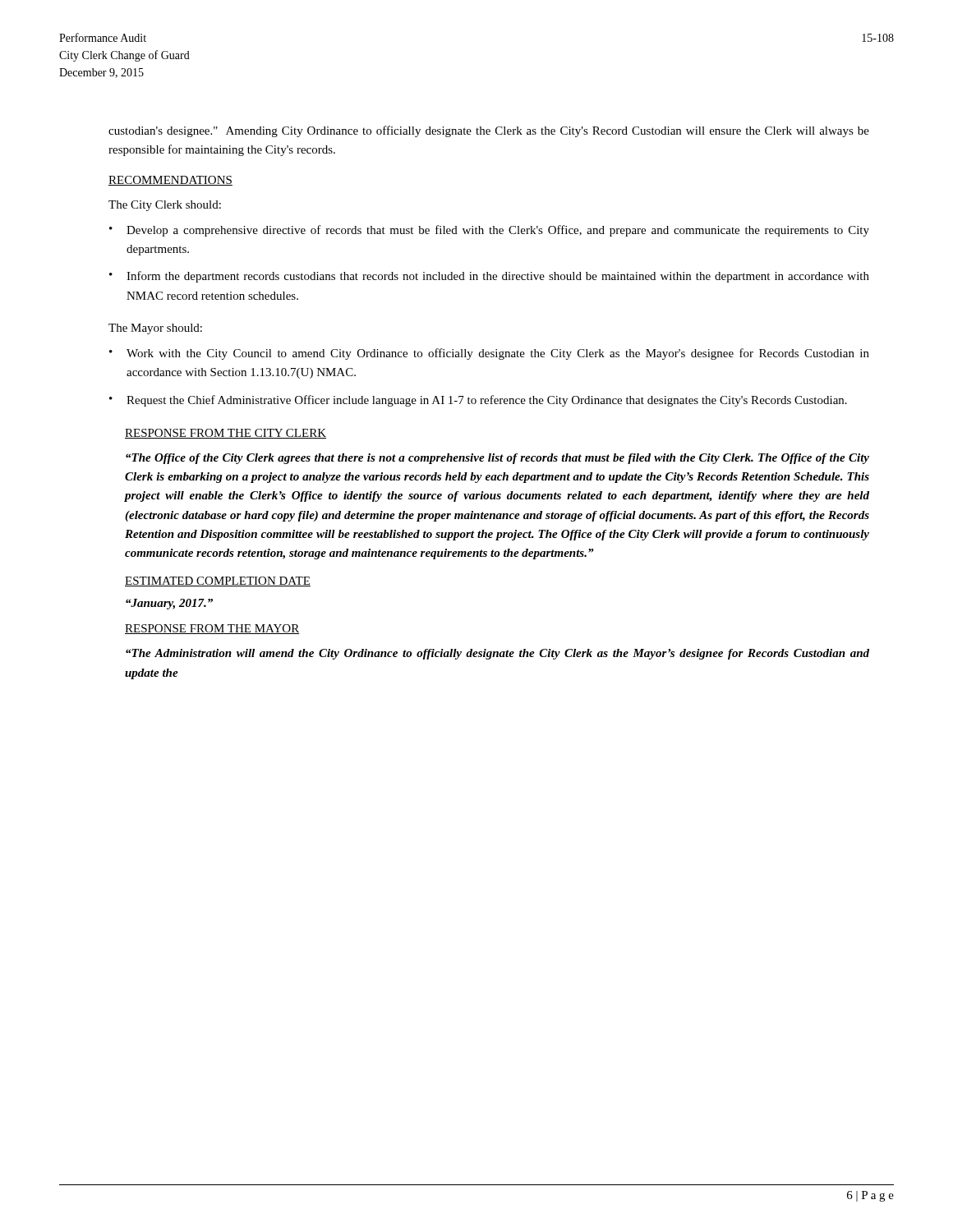Locate the text "RESPONSE FROM THE CITY CLERK"
The image size is (953, 1232).
(226, 433)
